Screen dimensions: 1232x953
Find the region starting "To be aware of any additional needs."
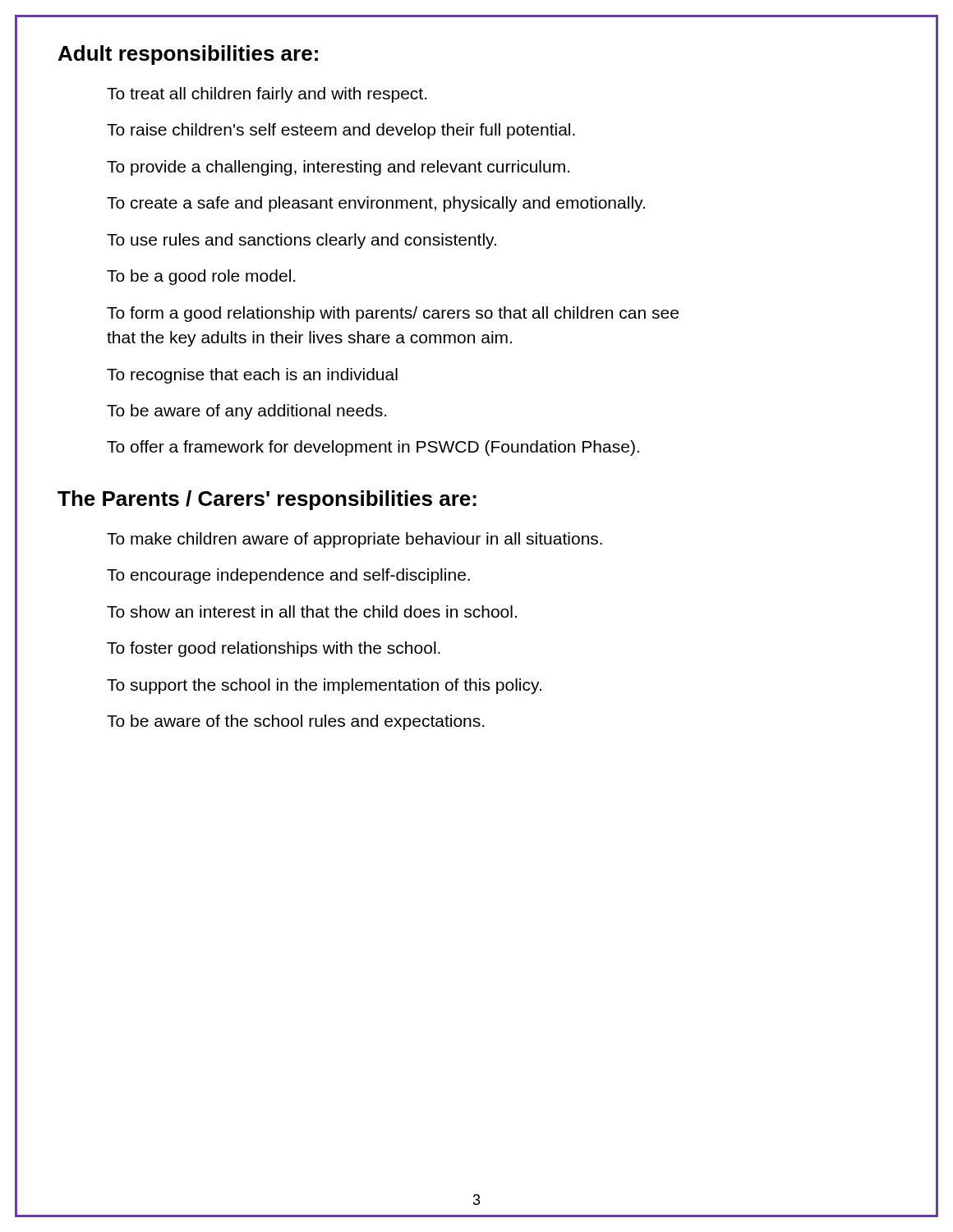[x=247, y=410]
